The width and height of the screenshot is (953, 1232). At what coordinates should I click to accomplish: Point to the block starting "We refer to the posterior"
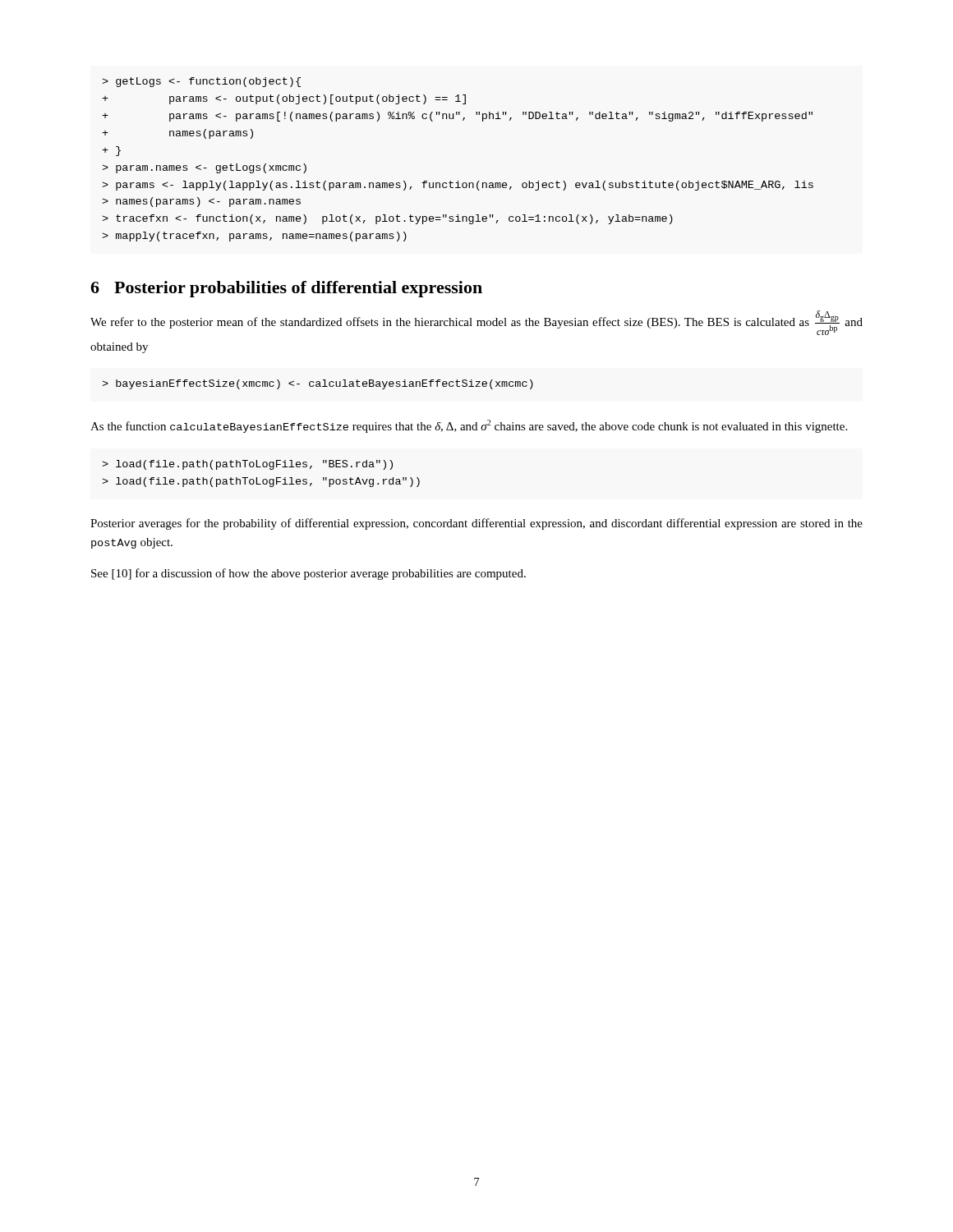(x=476, y=331)
